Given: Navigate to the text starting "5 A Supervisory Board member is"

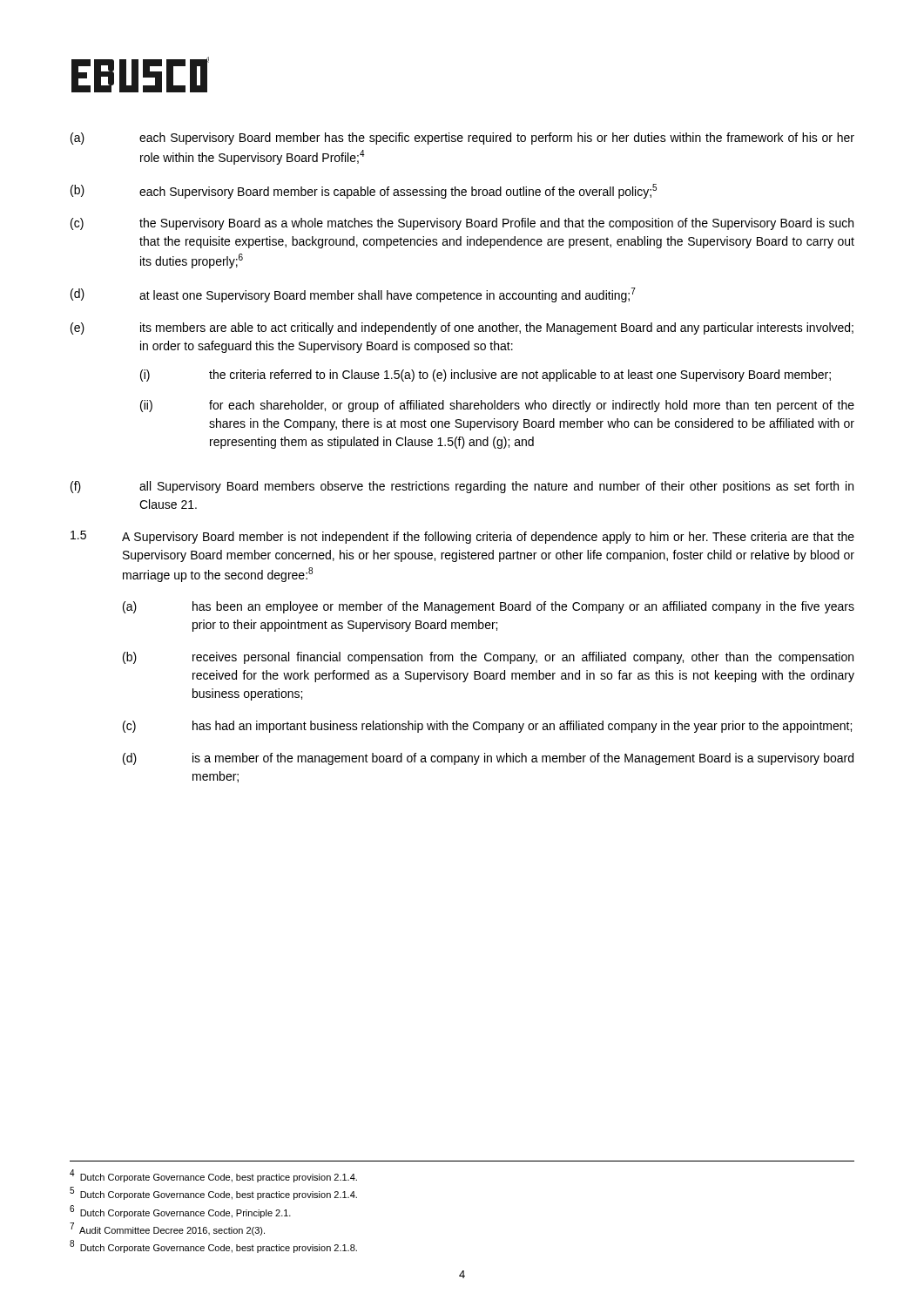Looking at the screenshot, I should click(x=462, y=556).
